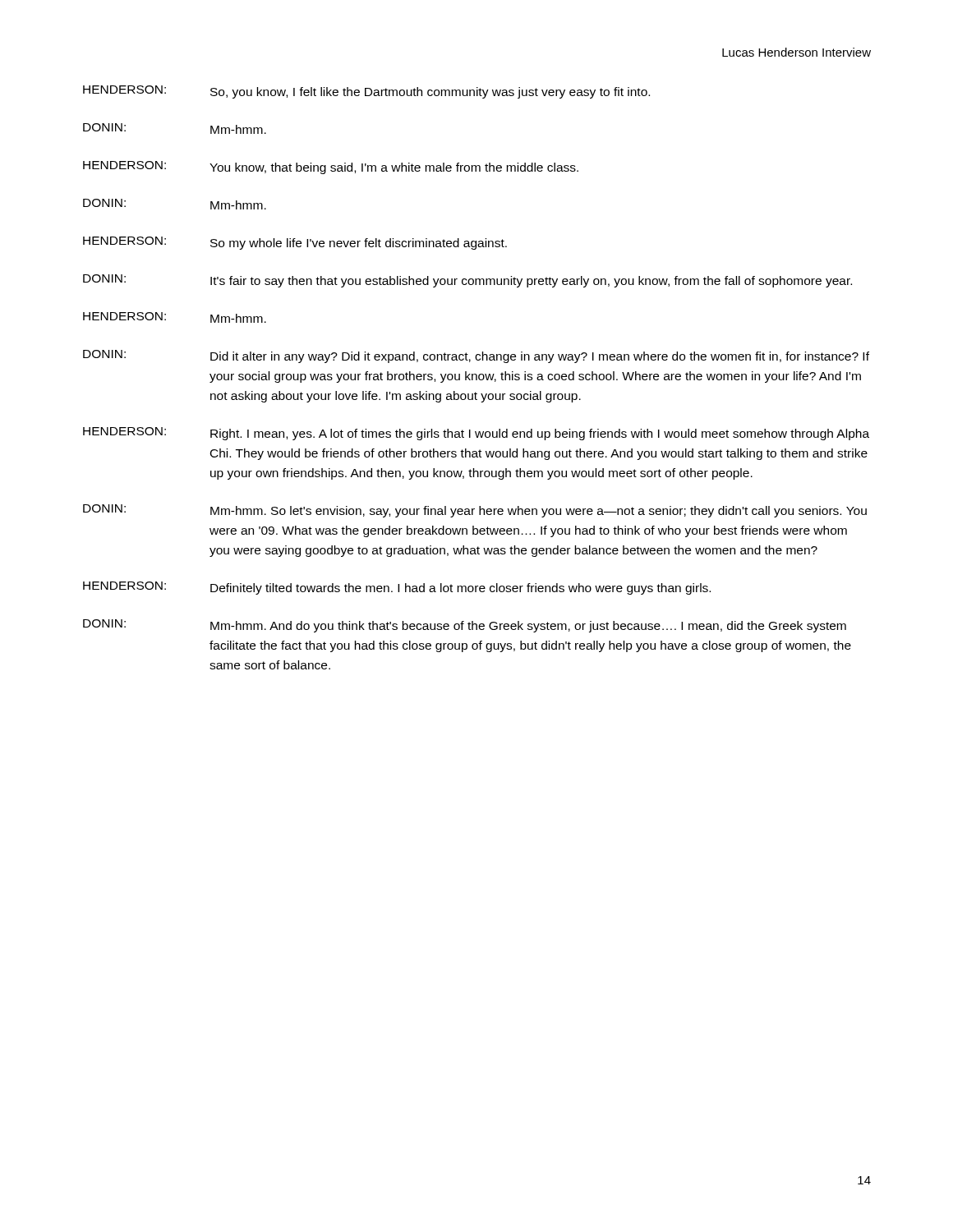This screenshot has height=1232, width=953.
Task: Select the text block that says "DONIN: Did it alter"
Action: click(476, 376)
